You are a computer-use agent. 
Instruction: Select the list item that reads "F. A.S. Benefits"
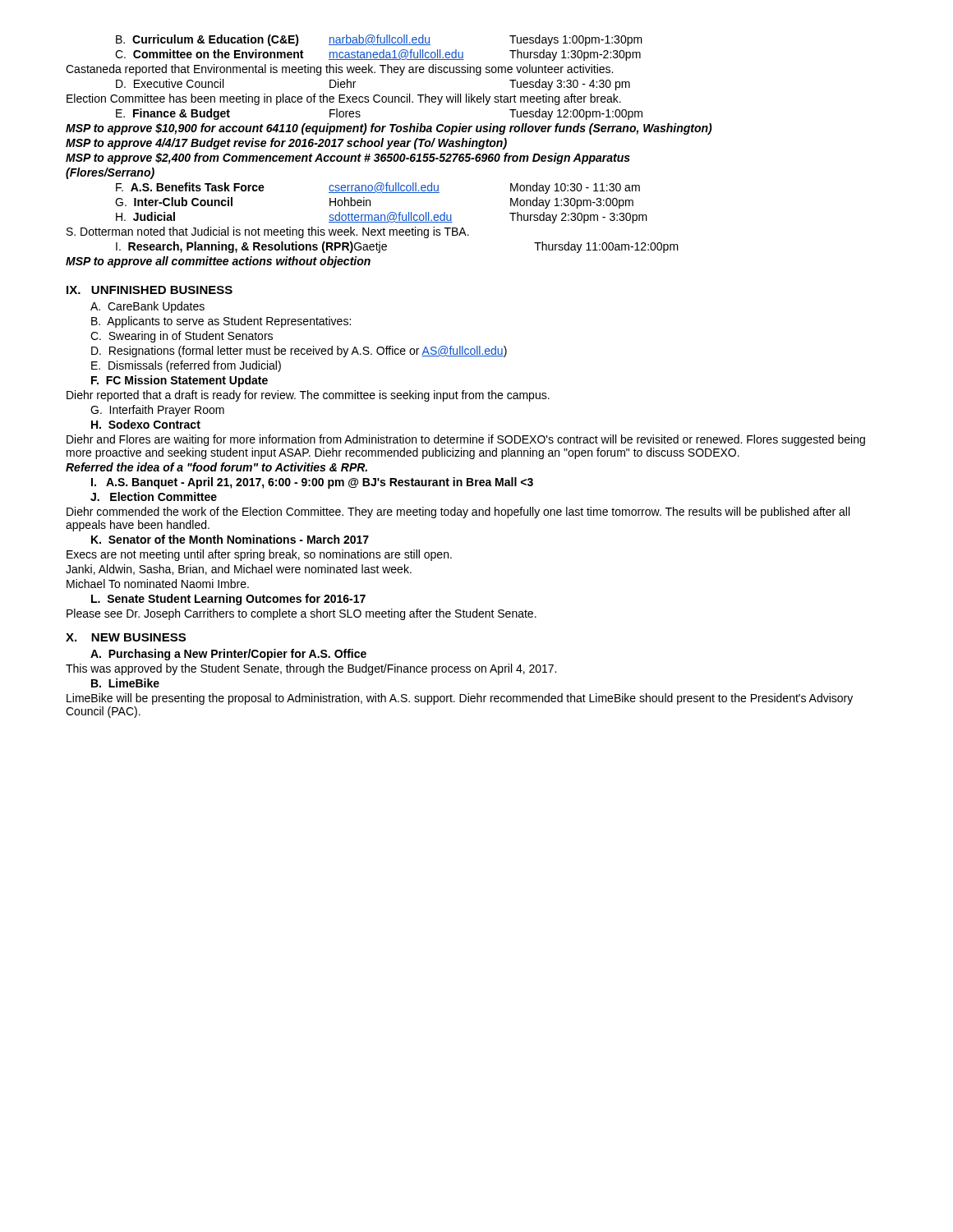(378, 187)
